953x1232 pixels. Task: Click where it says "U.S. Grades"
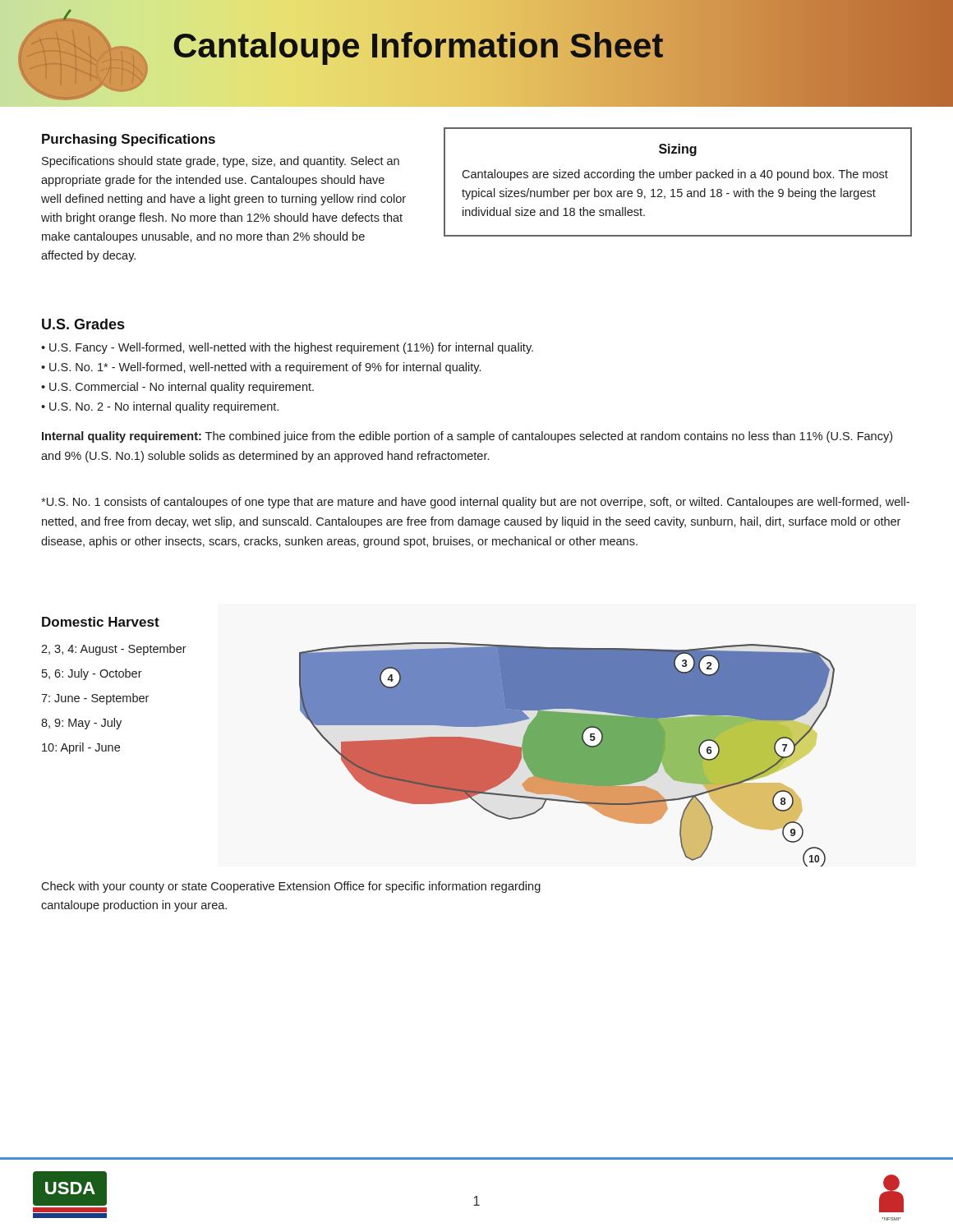tap(83, 324)
